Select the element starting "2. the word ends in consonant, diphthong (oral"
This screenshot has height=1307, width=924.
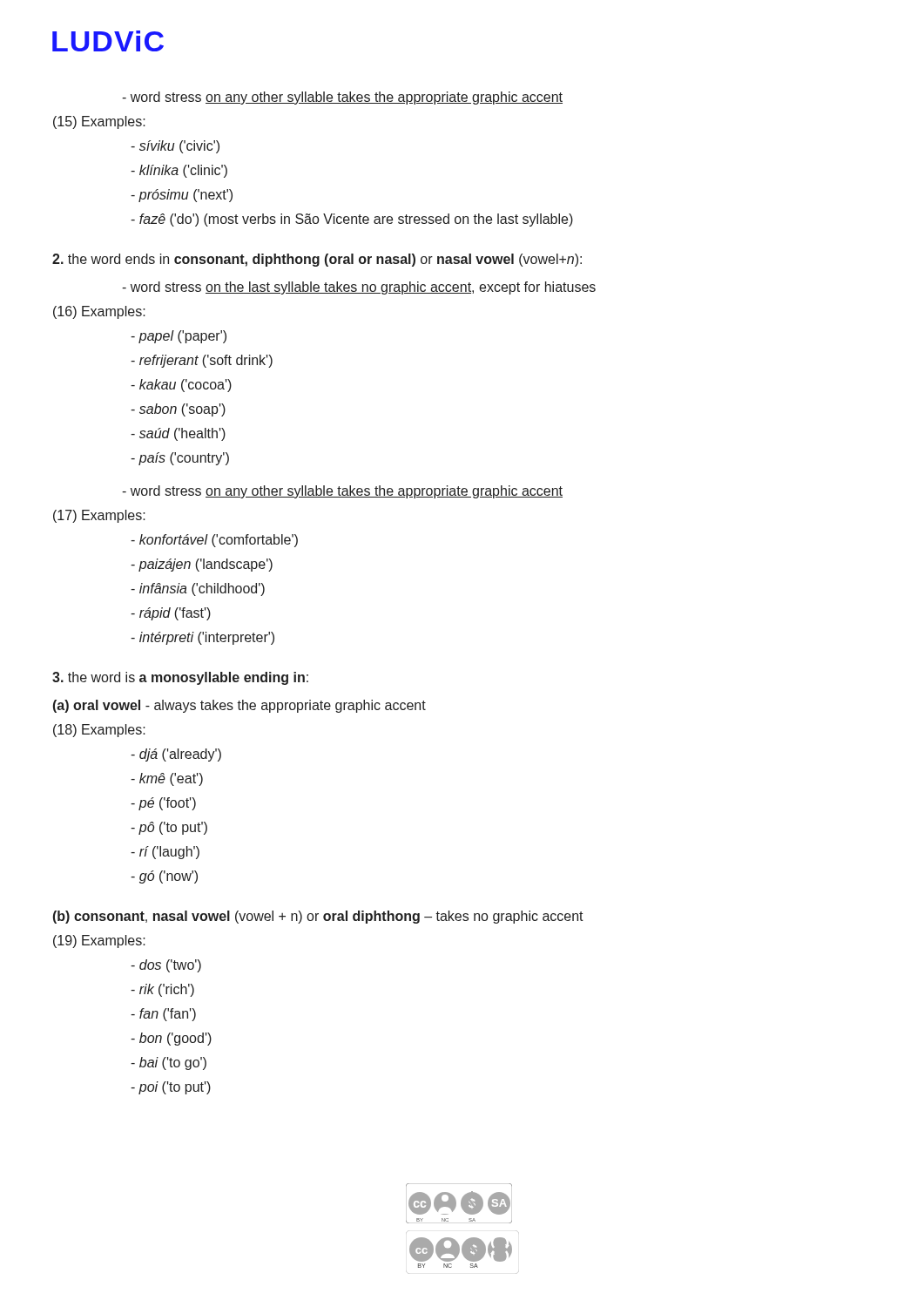(462, 260)
